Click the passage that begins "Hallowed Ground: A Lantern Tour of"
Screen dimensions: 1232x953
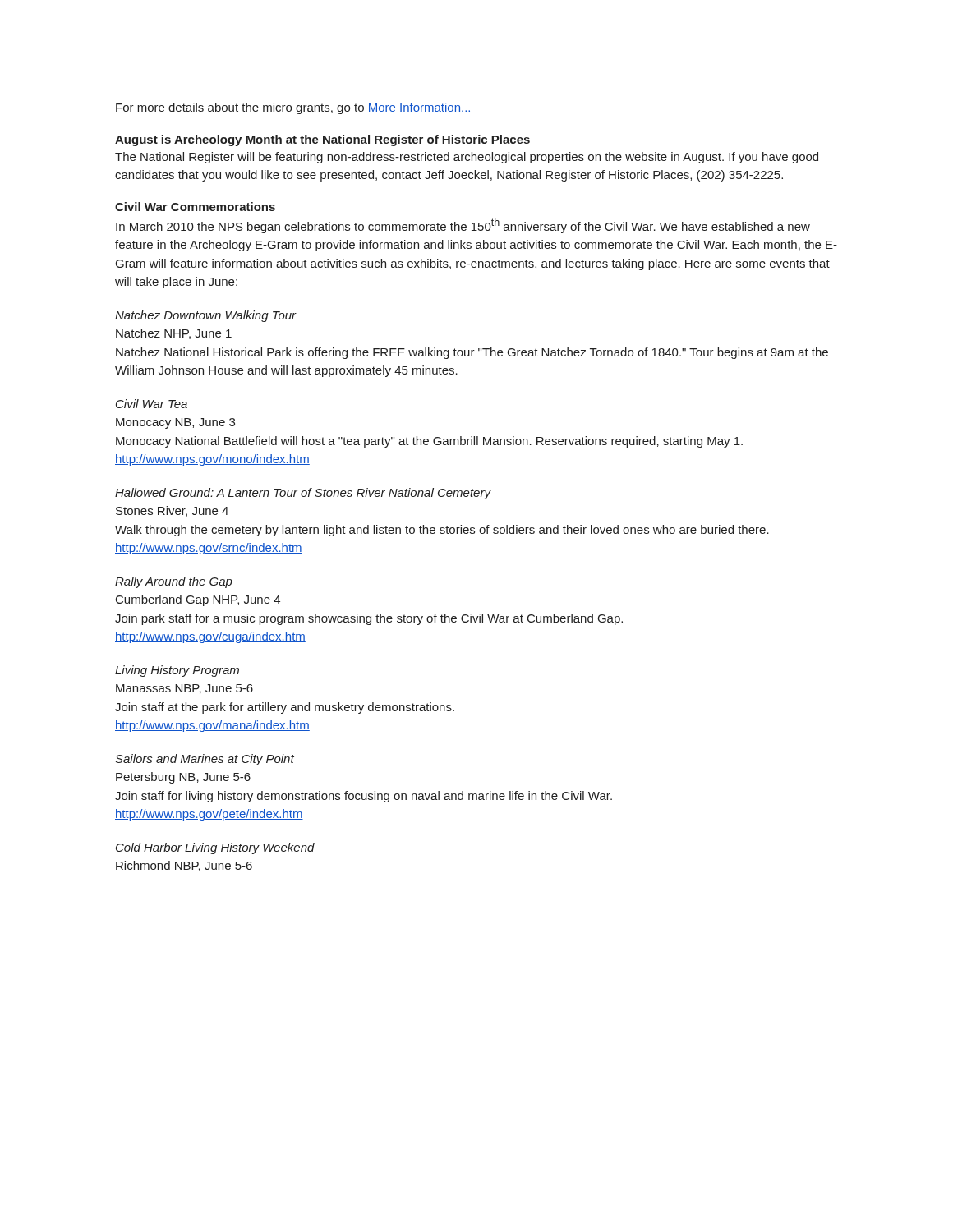coord(476,520)
